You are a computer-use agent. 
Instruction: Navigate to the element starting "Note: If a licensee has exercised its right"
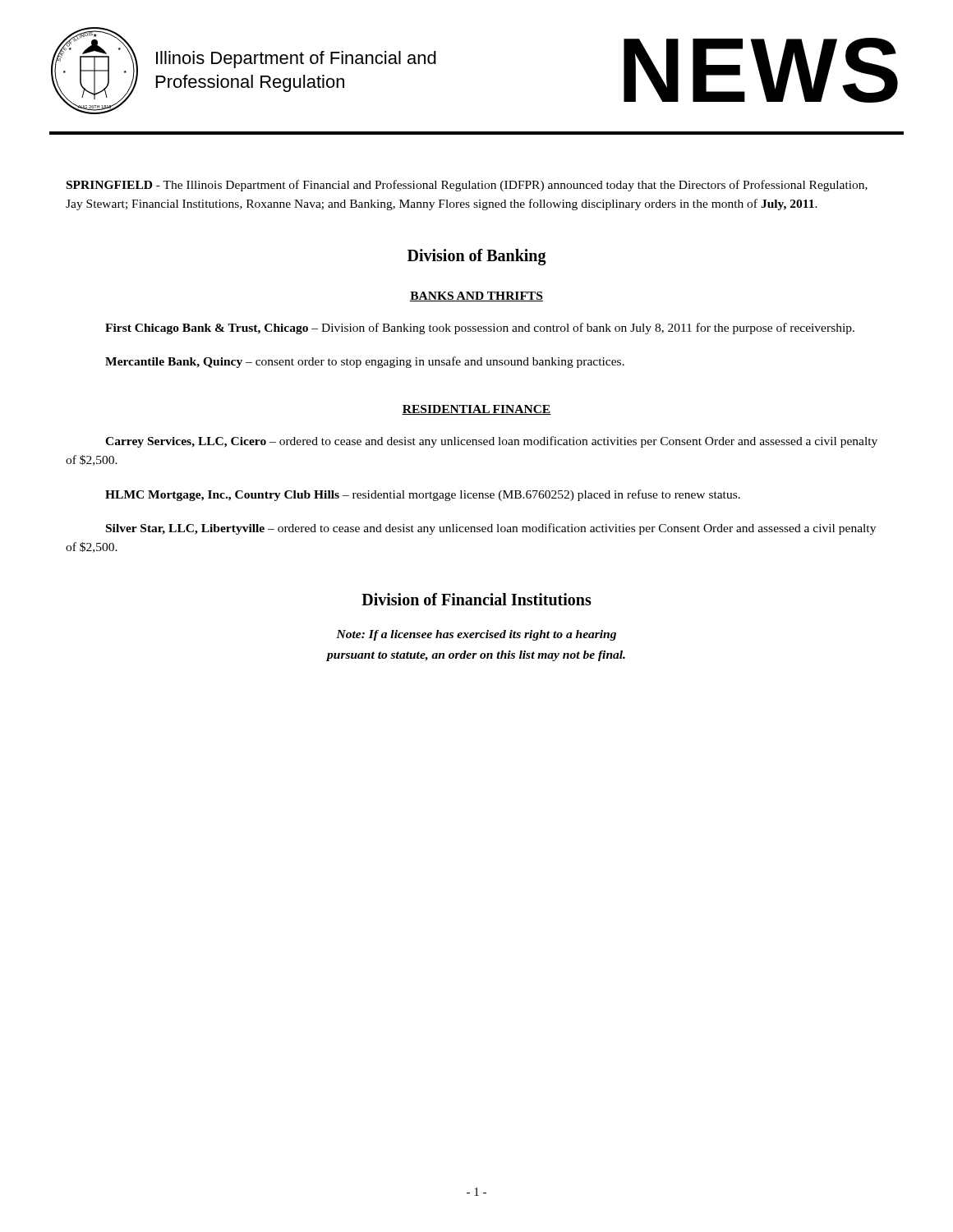click(476, 644)
